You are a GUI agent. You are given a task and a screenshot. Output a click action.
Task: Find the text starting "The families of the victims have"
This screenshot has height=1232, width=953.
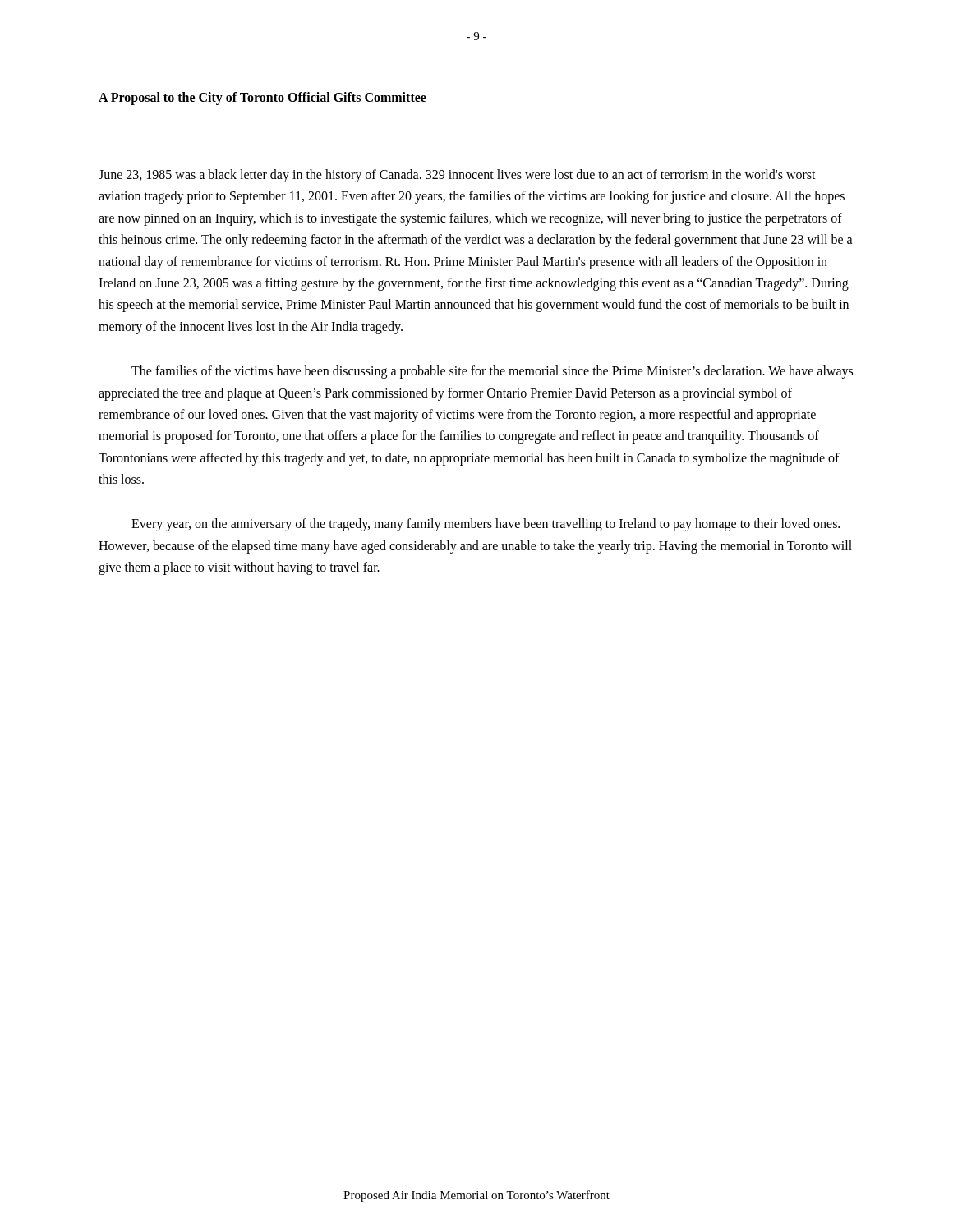coord(476,425)
